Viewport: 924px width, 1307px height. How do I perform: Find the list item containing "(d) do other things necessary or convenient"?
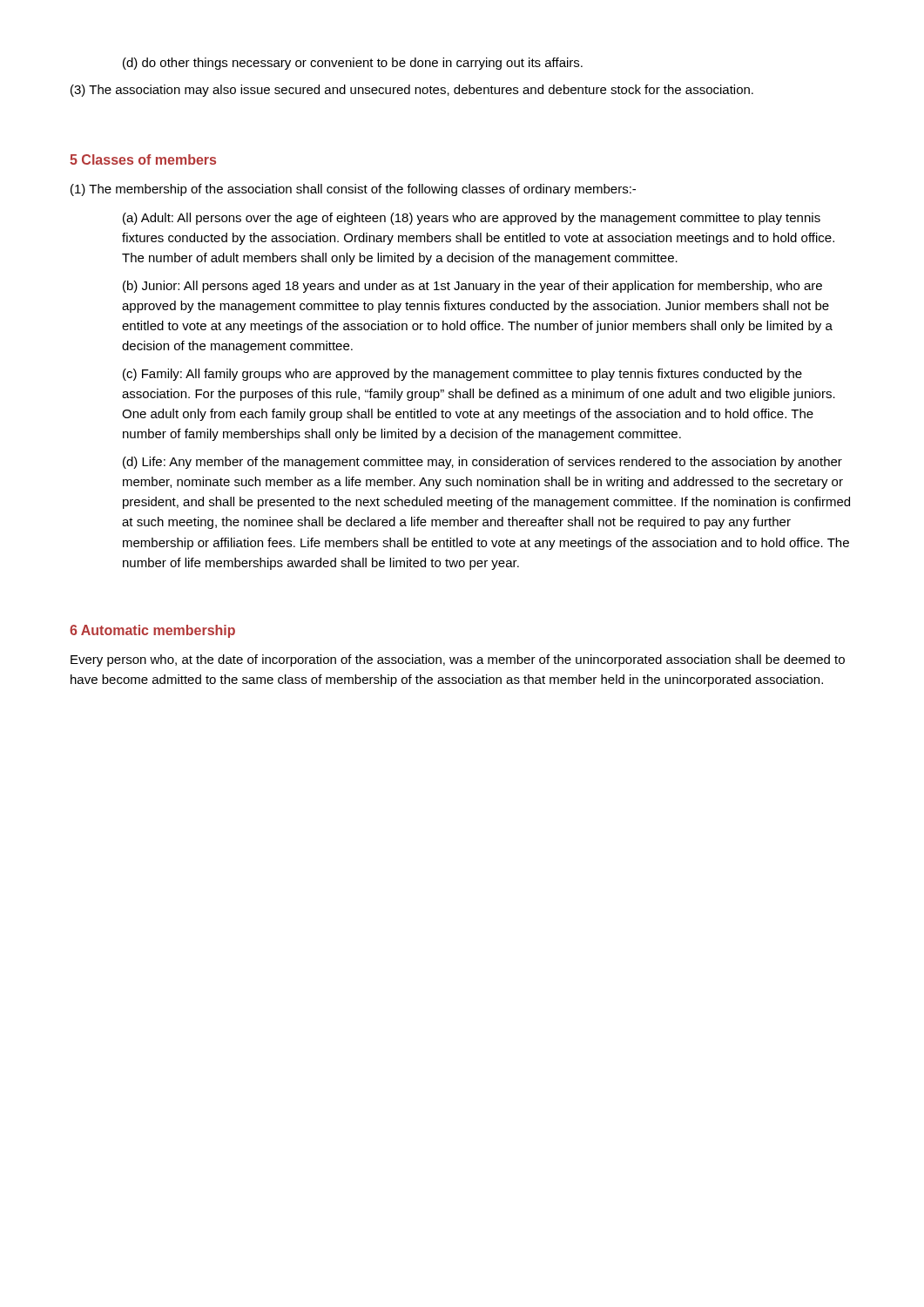click(353, 62)
